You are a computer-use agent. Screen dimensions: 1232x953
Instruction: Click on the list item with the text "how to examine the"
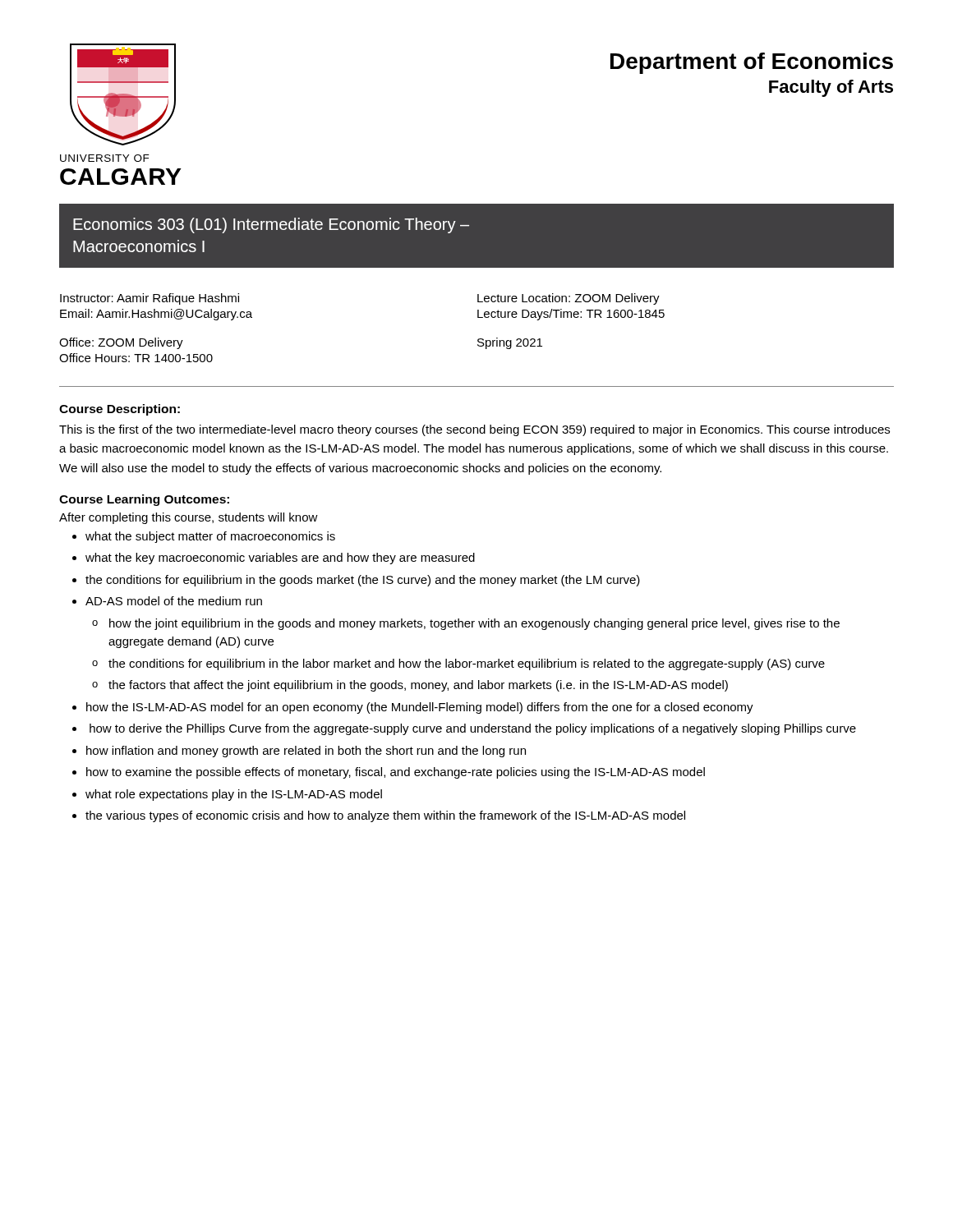[396, 772]
